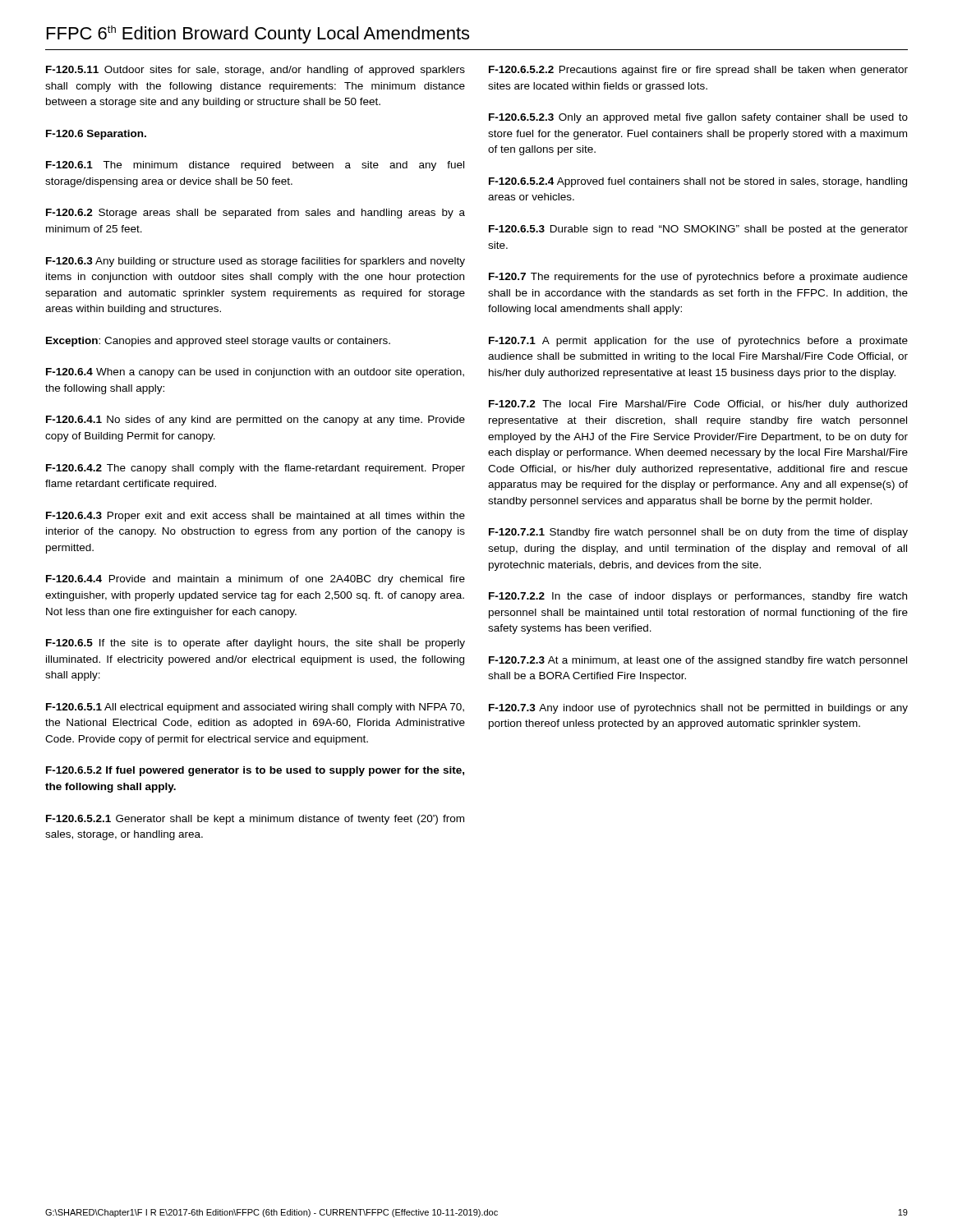Select the text starting "F-120.6.5.2 If fuel powered generator"
This screenshot has width=953, height=1232.
(x=255, y=779)
